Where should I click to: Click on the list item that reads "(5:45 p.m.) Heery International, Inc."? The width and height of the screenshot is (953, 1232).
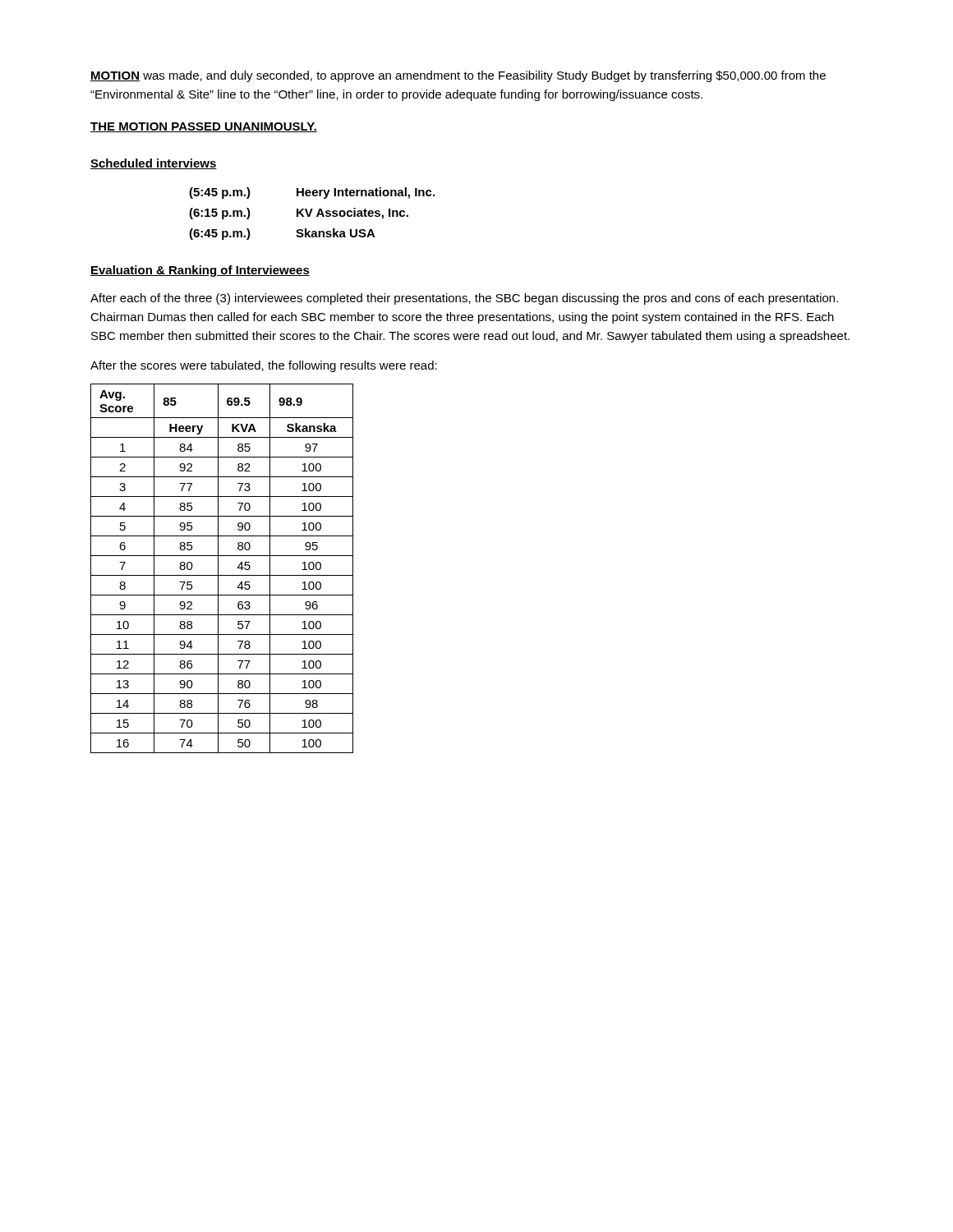312,193
